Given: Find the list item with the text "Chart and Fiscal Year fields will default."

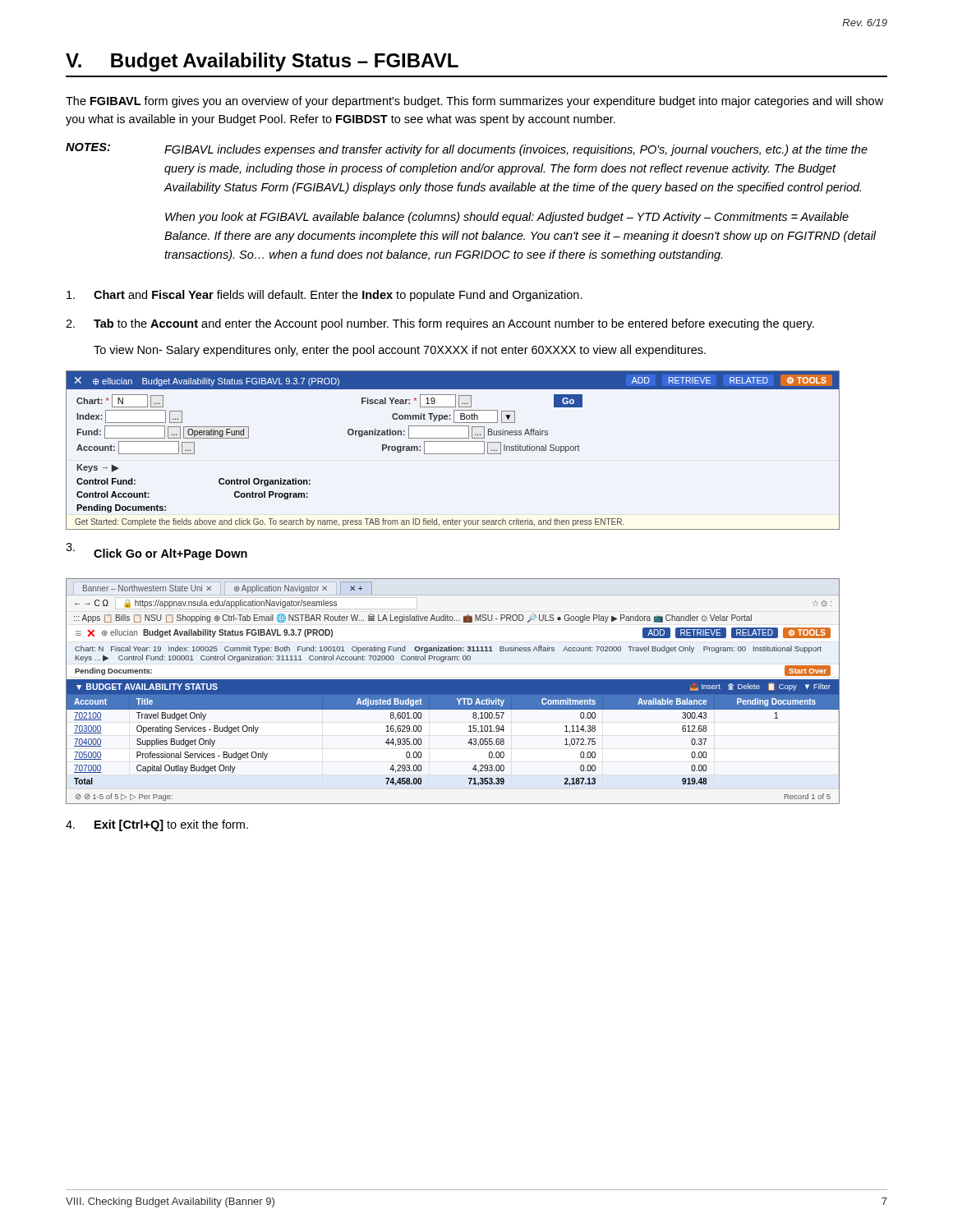Looking at the screenshot, I should pyautogui.click(x=324, y=295).
